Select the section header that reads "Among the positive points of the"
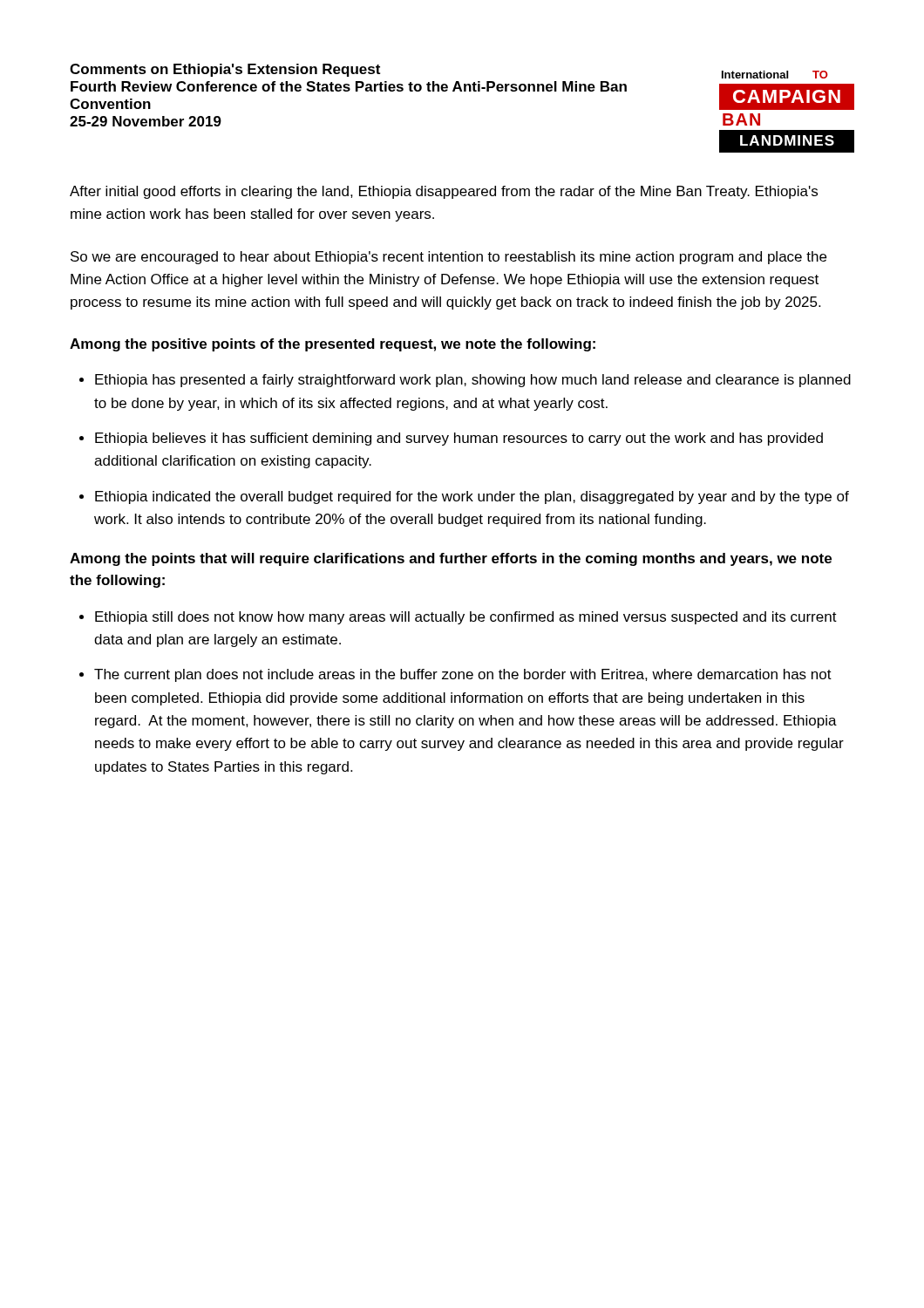Image resolution: width=924 pixels, height=1308 pixels. [333, 344]
